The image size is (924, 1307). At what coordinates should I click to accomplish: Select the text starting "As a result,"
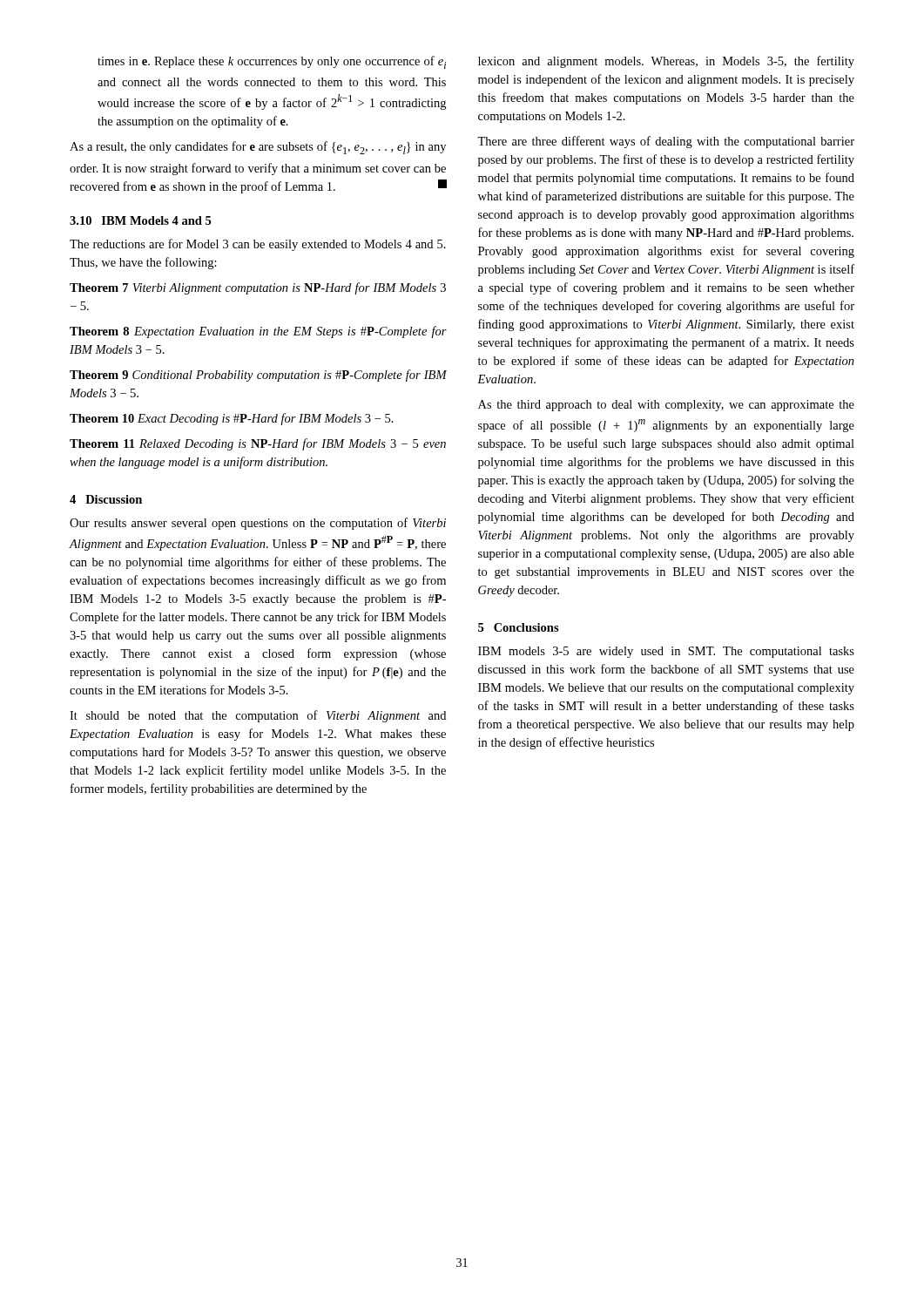pyautogui.click(x=258, y=167)
